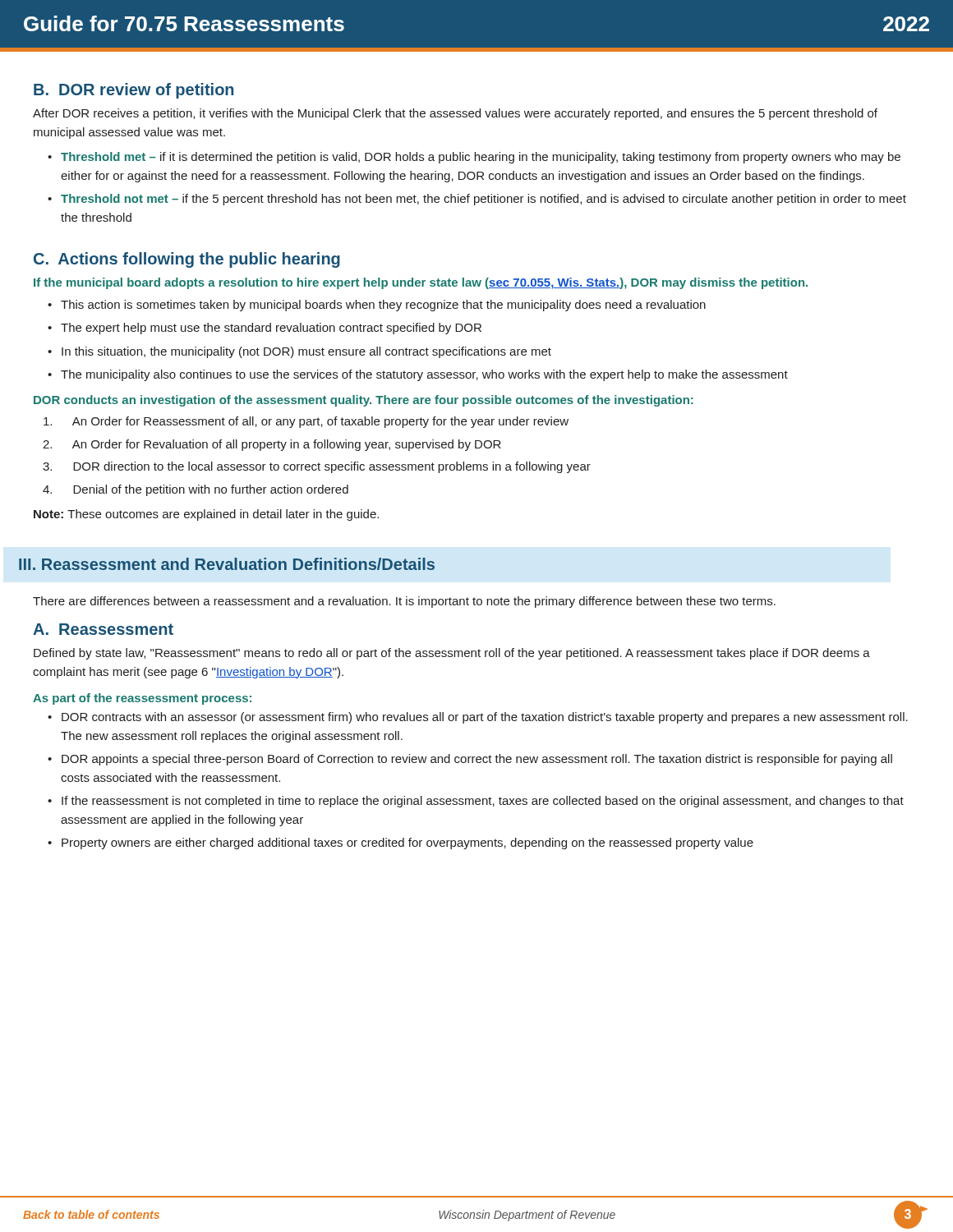Find the text block containing "Note: These outcomes are explained"

coord(206,515)
